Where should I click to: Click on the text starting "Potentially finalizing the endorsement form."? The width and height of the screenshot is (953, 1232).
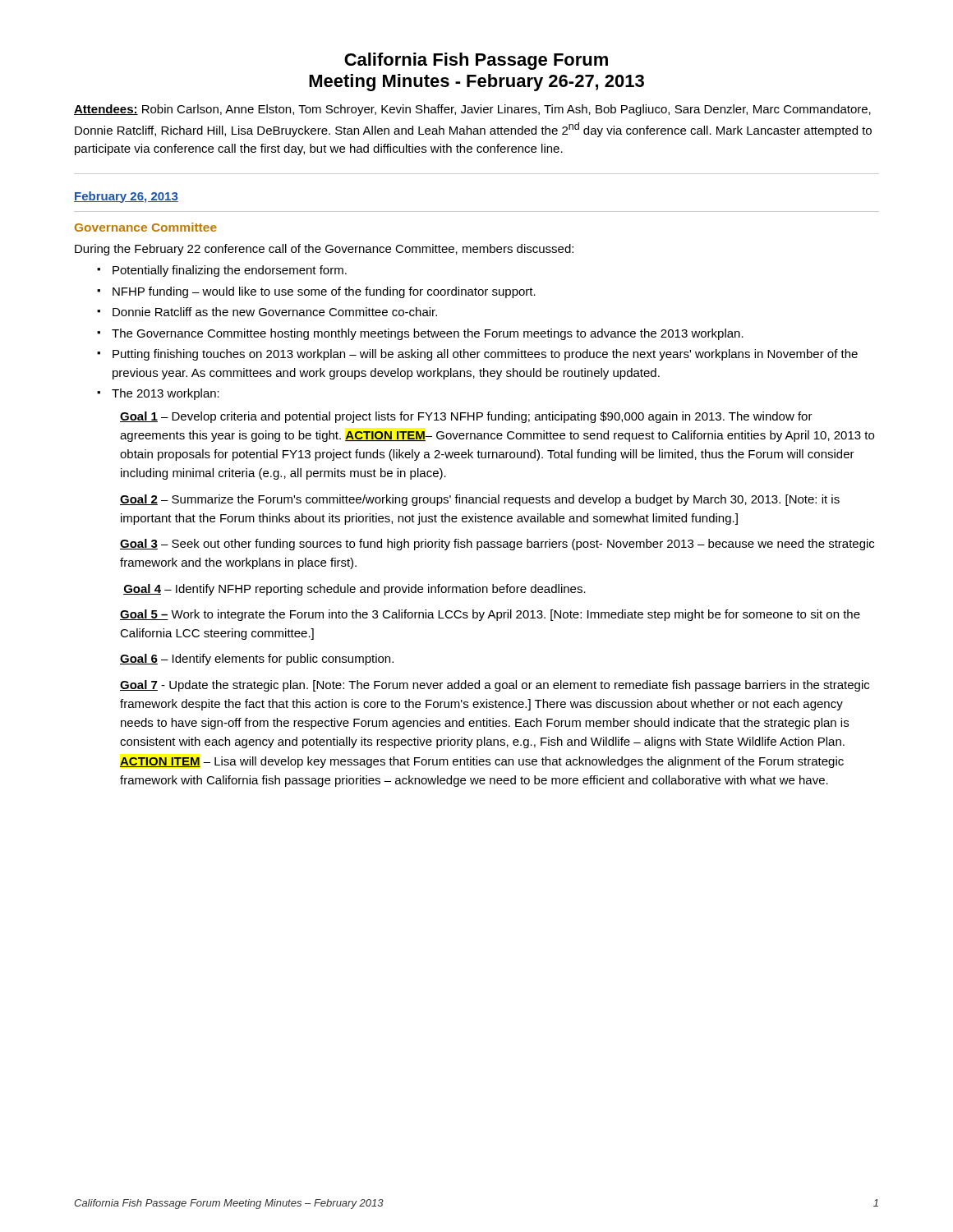pos(230,270)
